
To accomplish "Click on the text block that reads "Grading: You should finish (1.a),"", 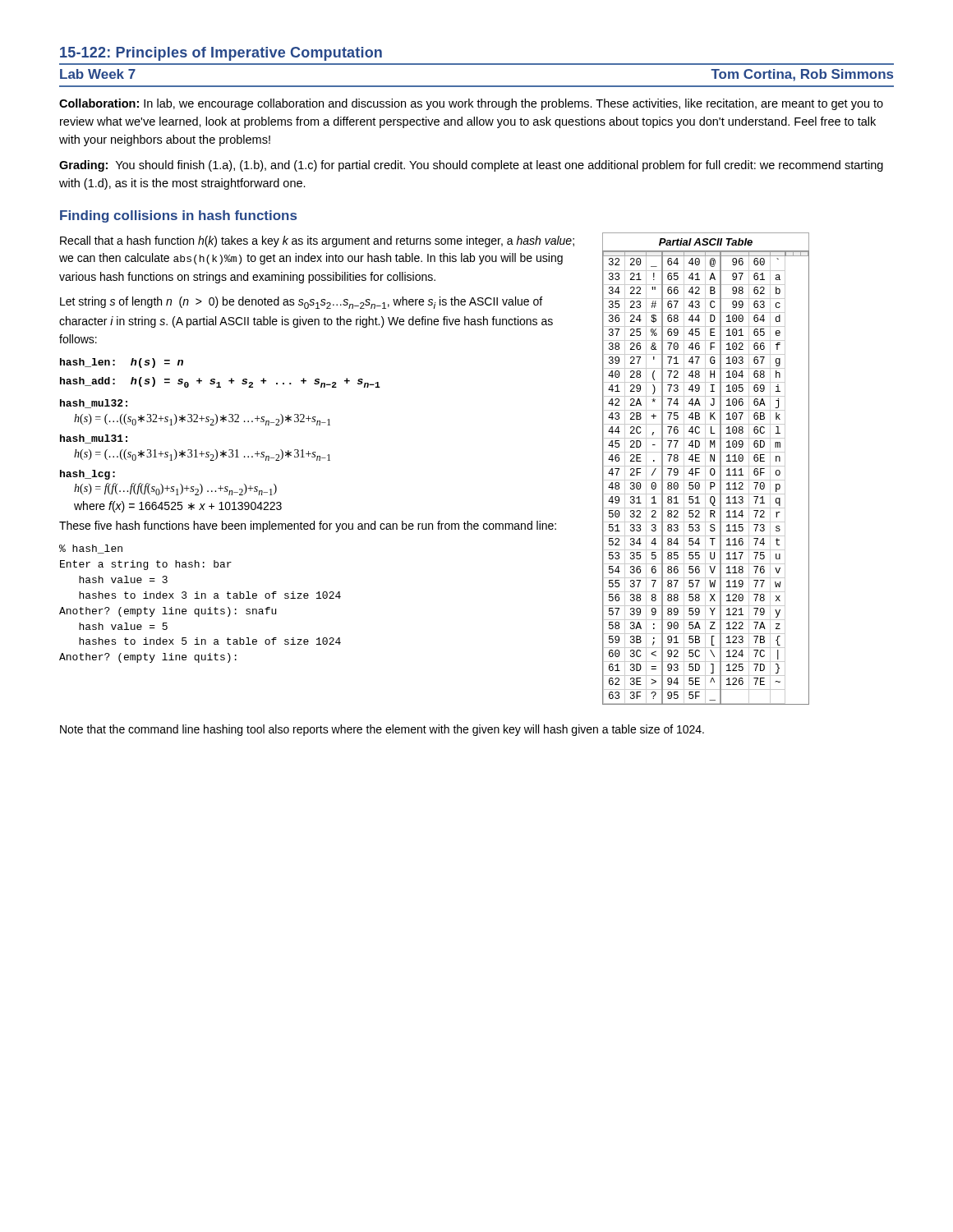I will point(471,174).
